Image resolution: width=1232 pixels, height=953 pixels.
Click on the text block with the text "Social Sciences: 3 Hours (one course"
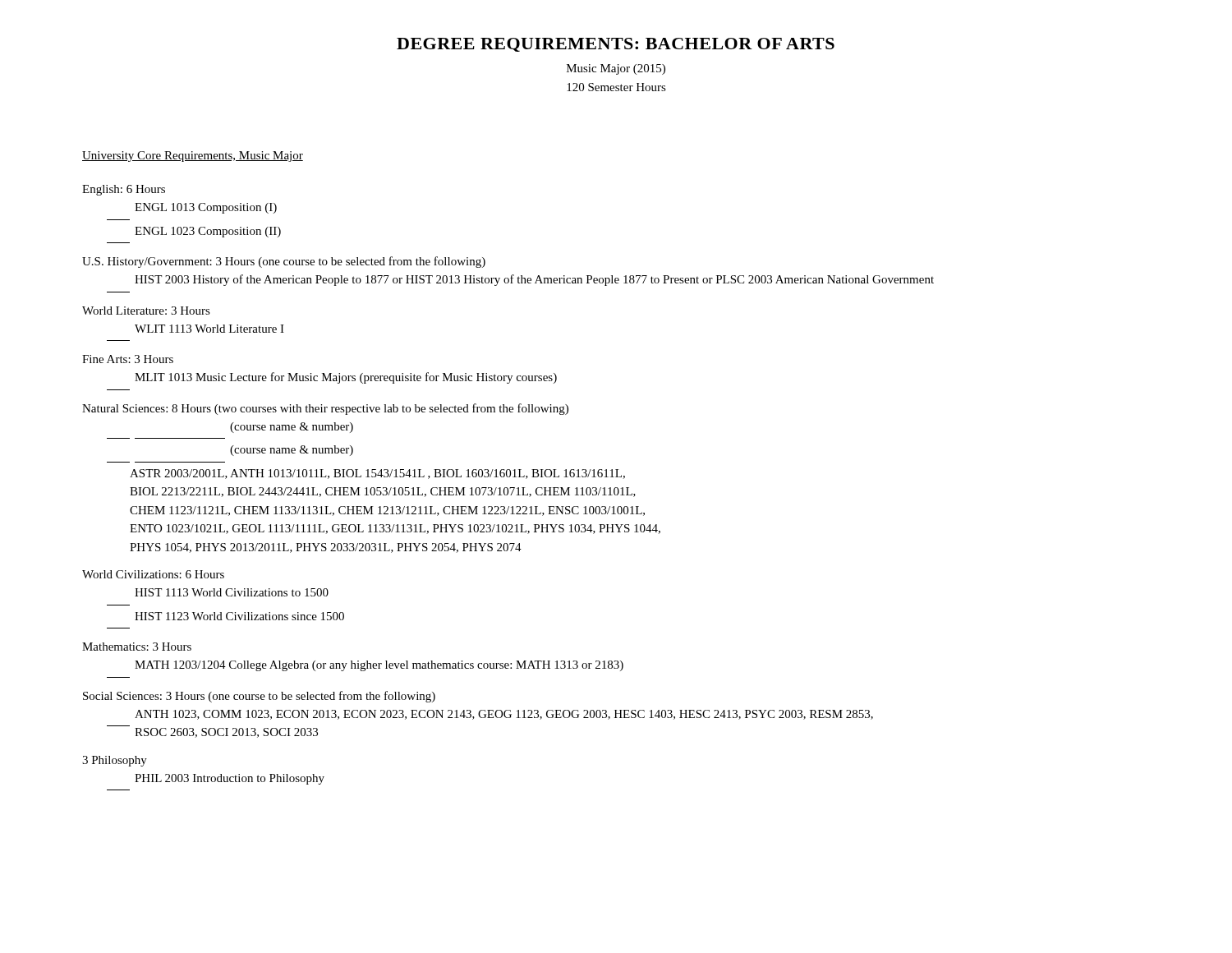point(259,695)
